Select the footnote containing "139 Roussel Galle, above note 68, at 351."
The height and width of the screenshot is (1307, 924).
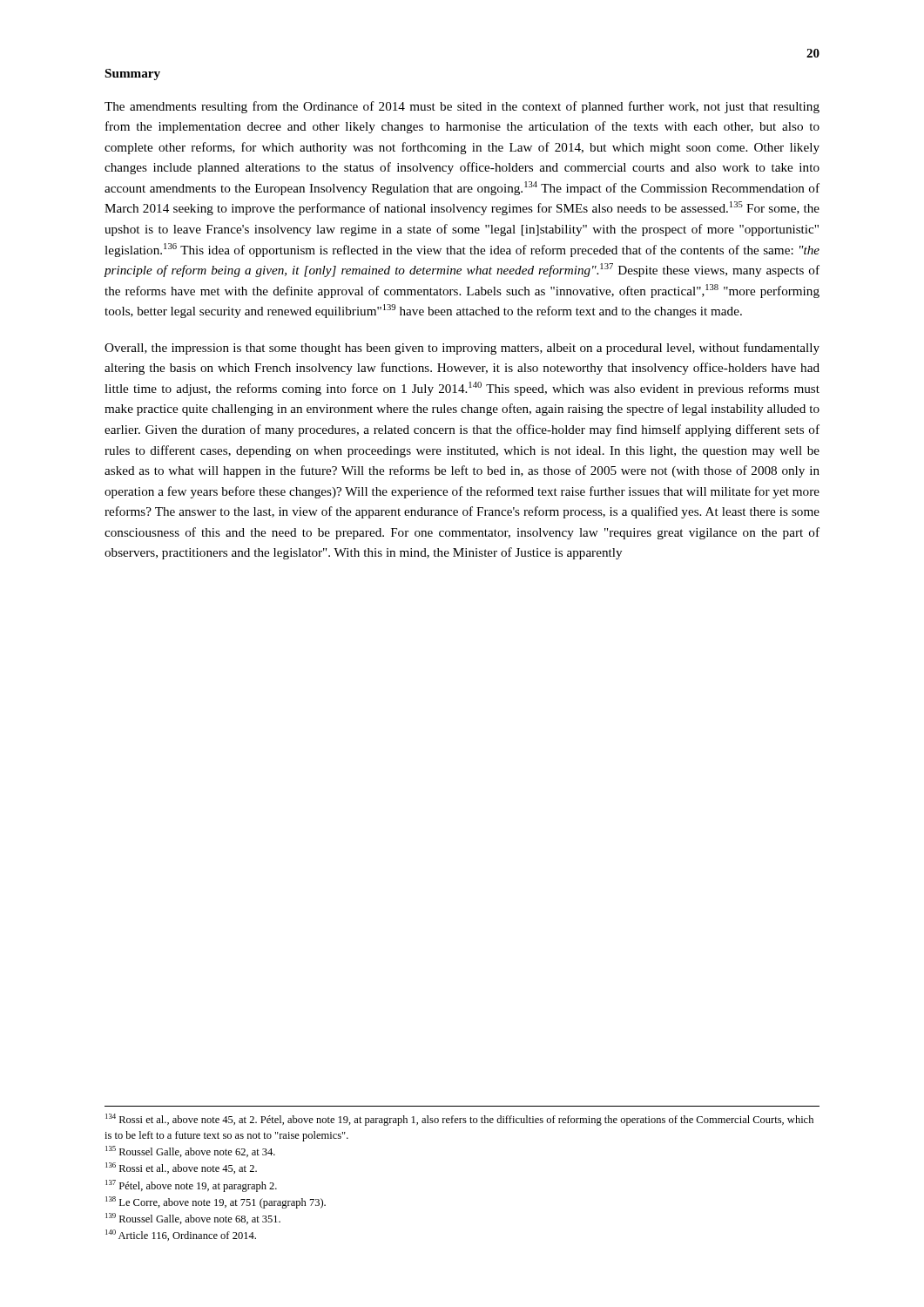(193, 1218)
